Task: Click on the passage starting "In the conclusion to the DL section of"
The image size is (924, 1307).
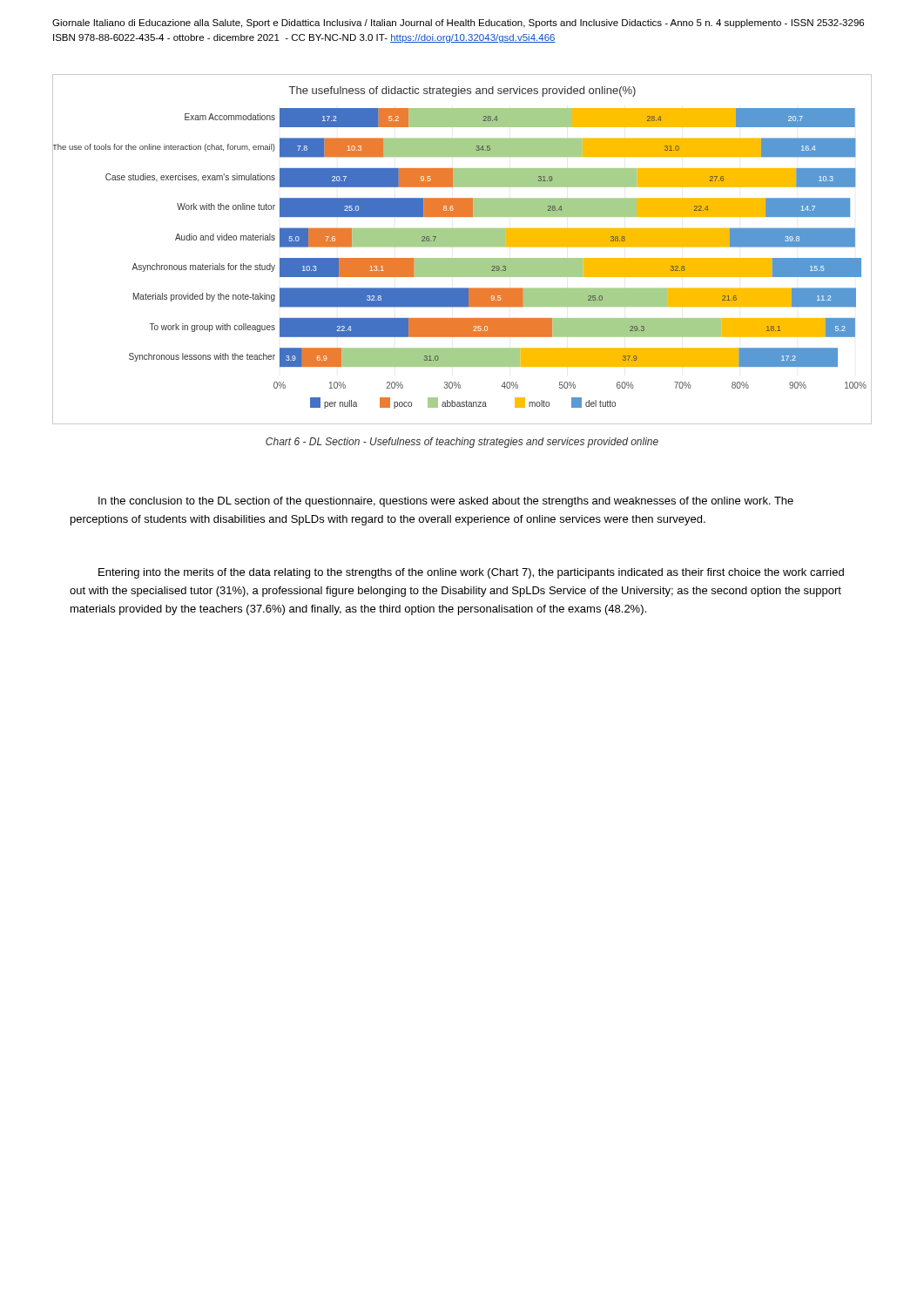Action: tap(432, 510)
